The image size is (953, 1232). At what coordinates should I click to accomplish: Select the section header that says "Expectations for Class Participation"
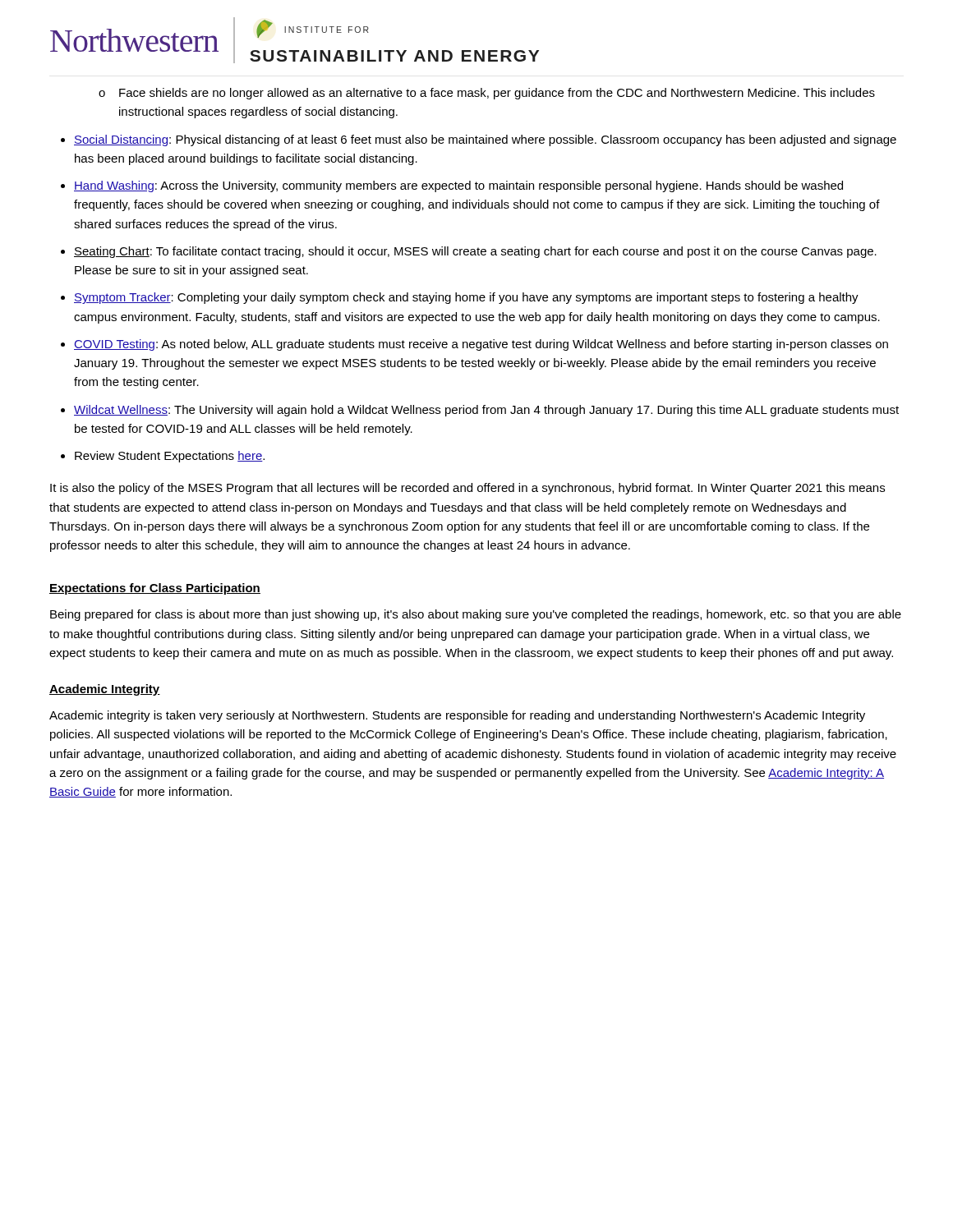pos(155,588)
